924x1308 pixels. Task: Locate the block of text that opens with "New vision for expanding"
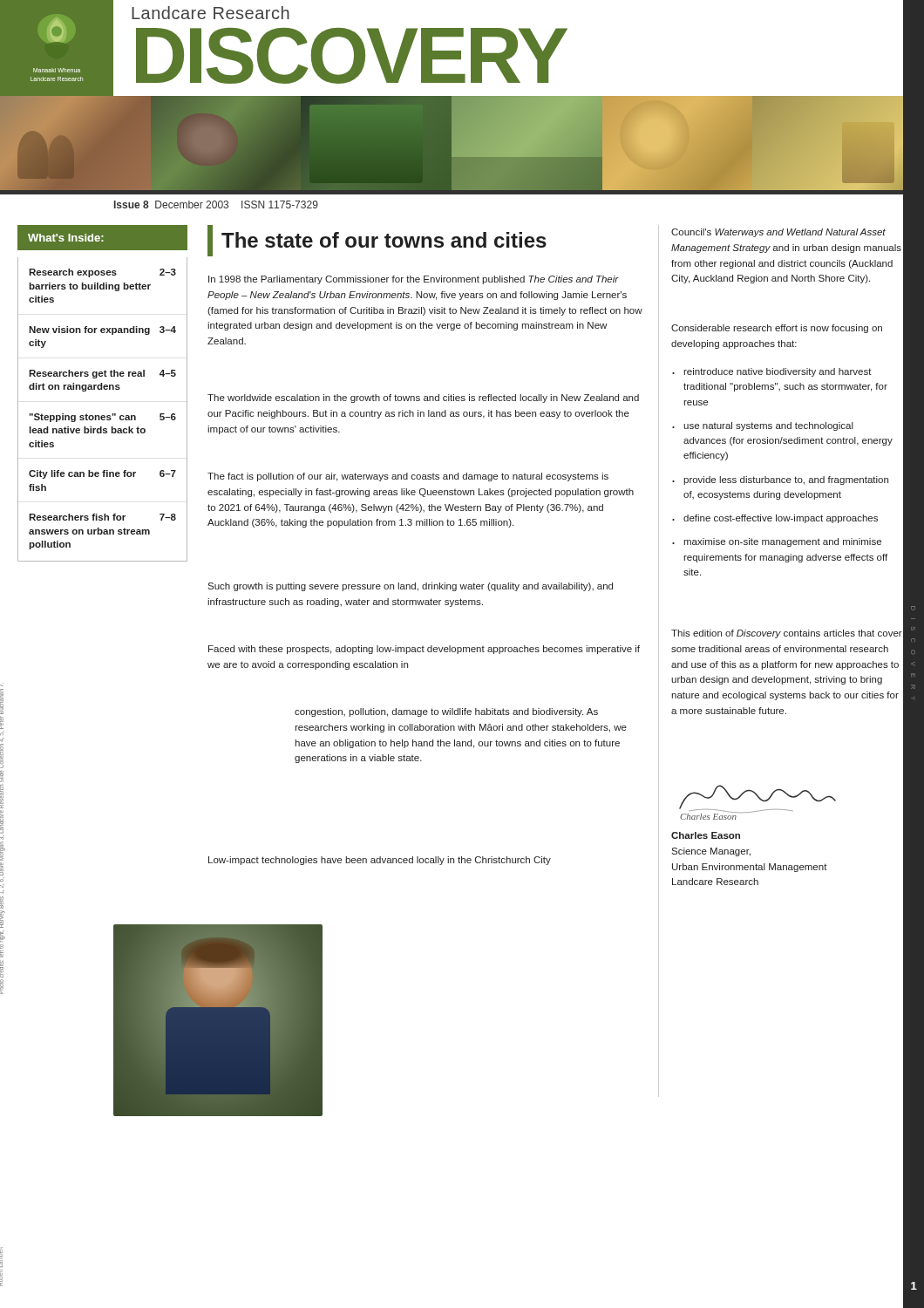tap(102, 337)
